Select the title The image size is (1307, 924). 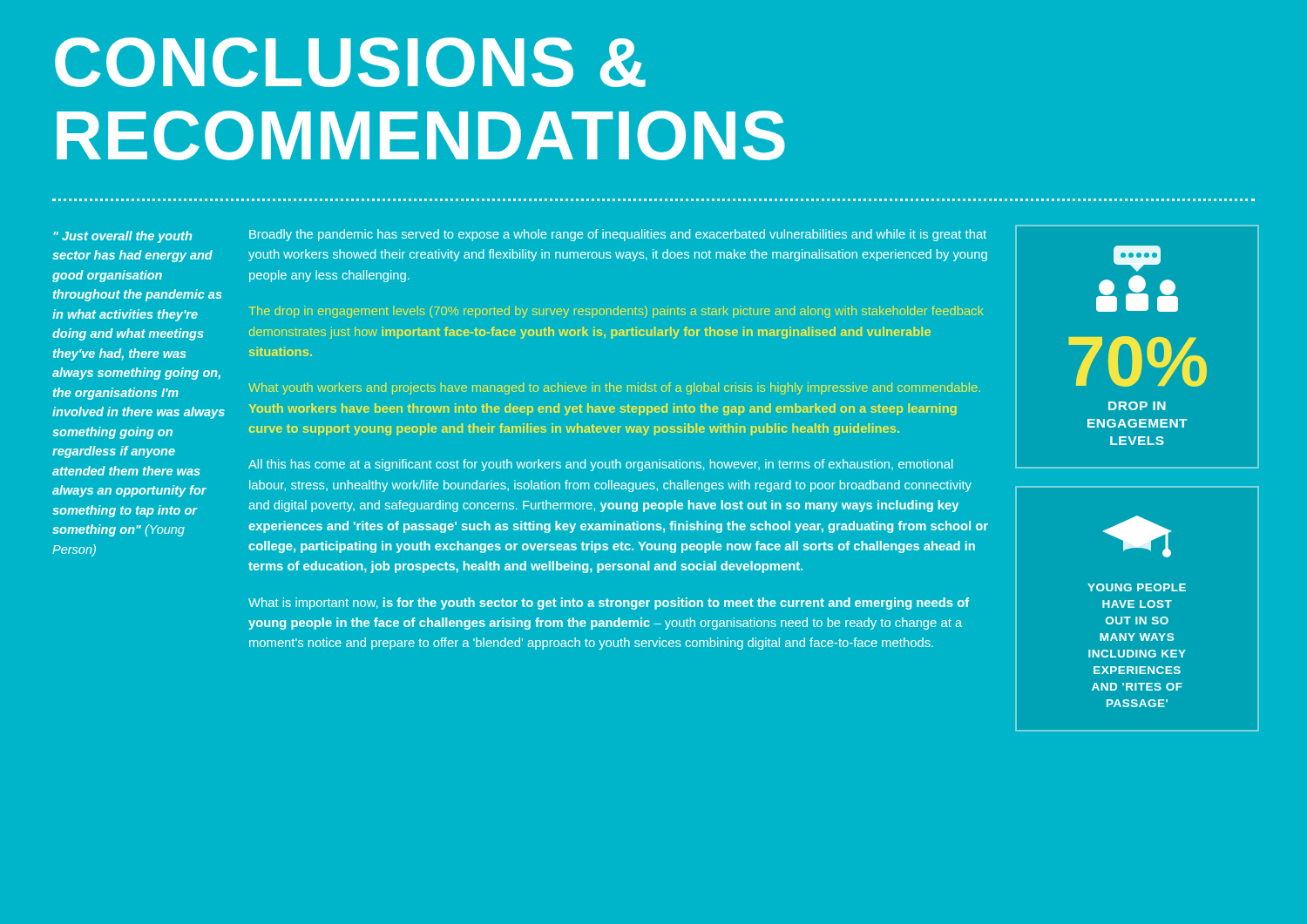coord(654,99)
